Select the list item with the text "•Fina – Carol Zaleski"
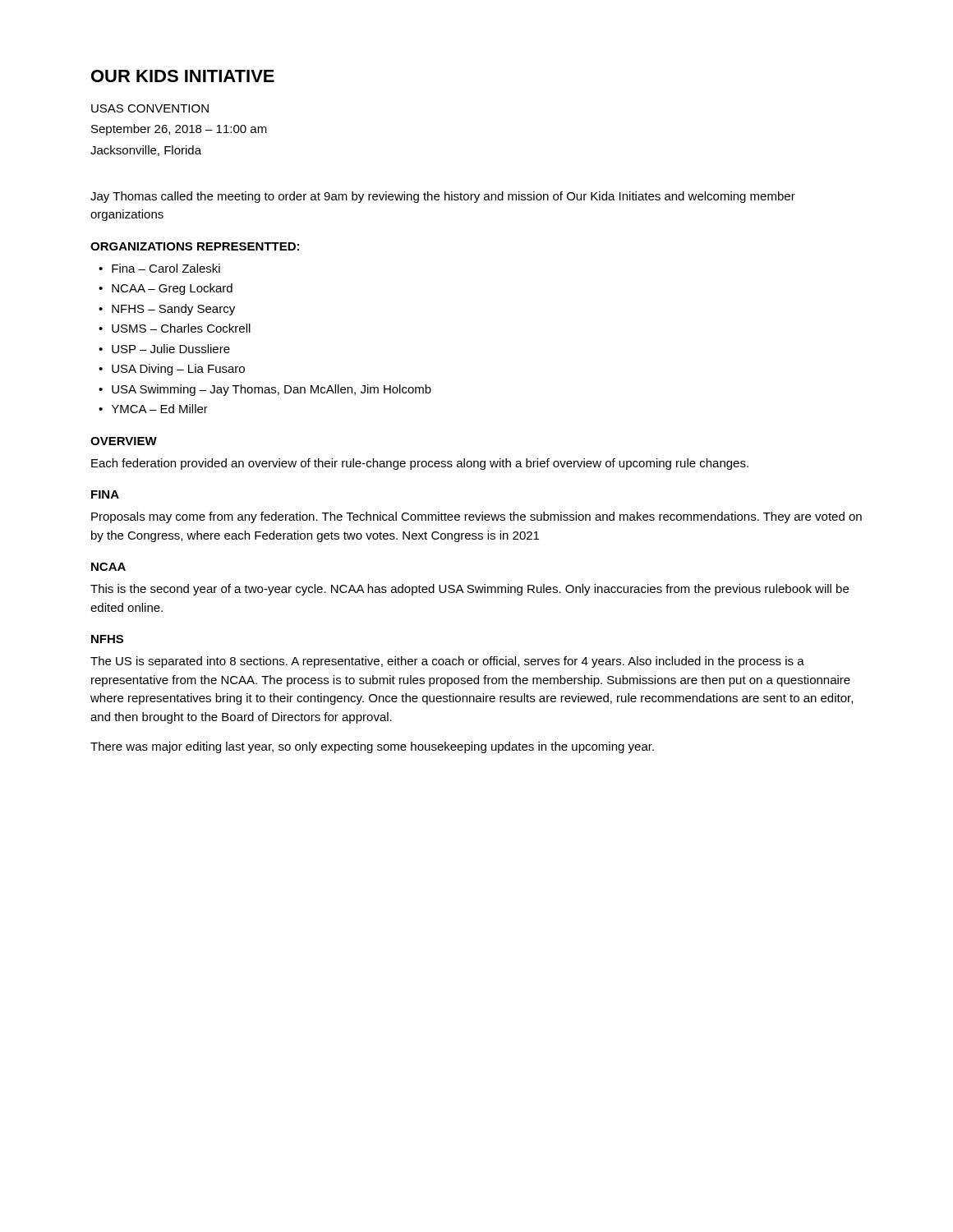 (160, 269)
